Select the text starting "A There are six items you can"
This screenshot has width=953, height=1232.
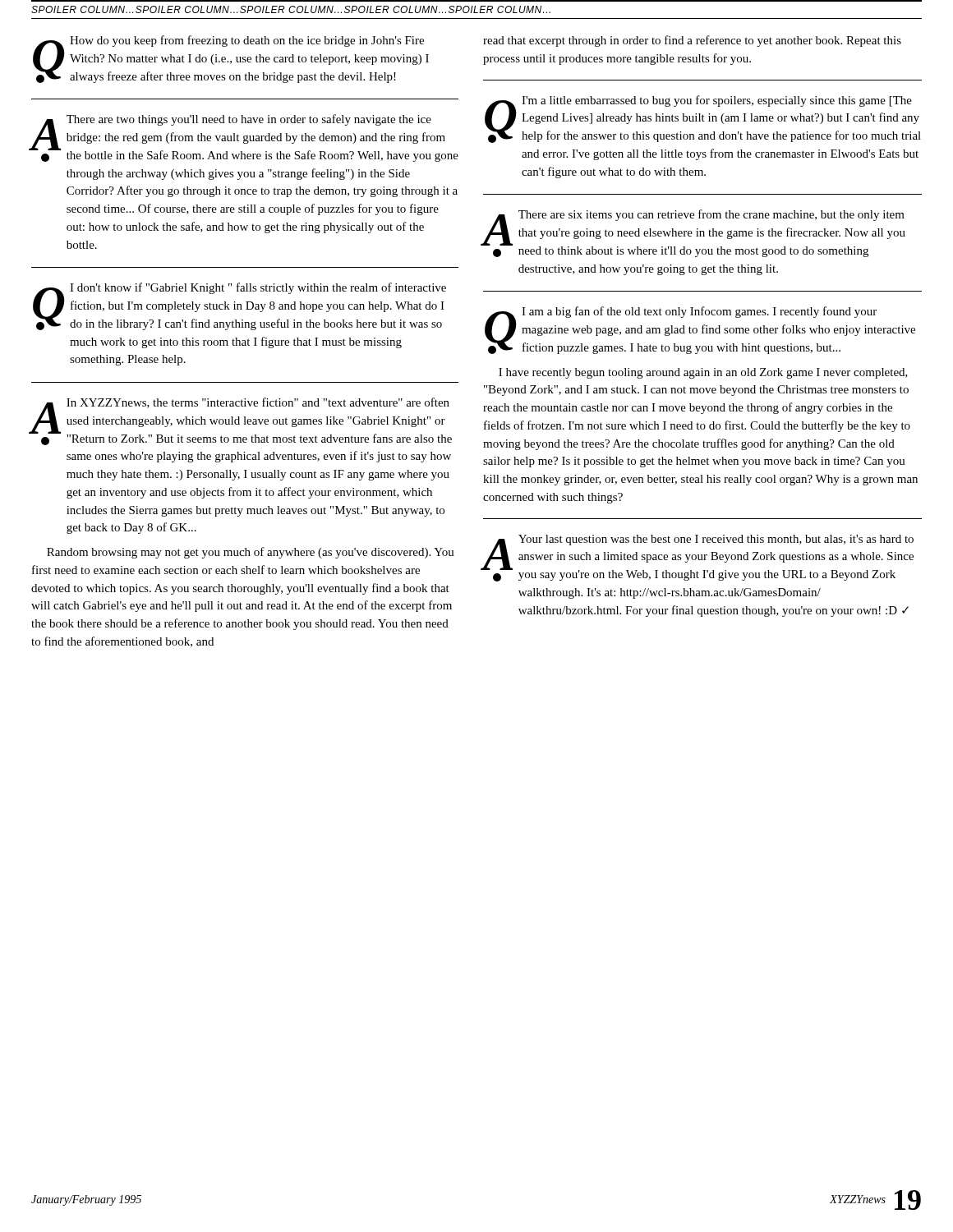pos(702,242)
